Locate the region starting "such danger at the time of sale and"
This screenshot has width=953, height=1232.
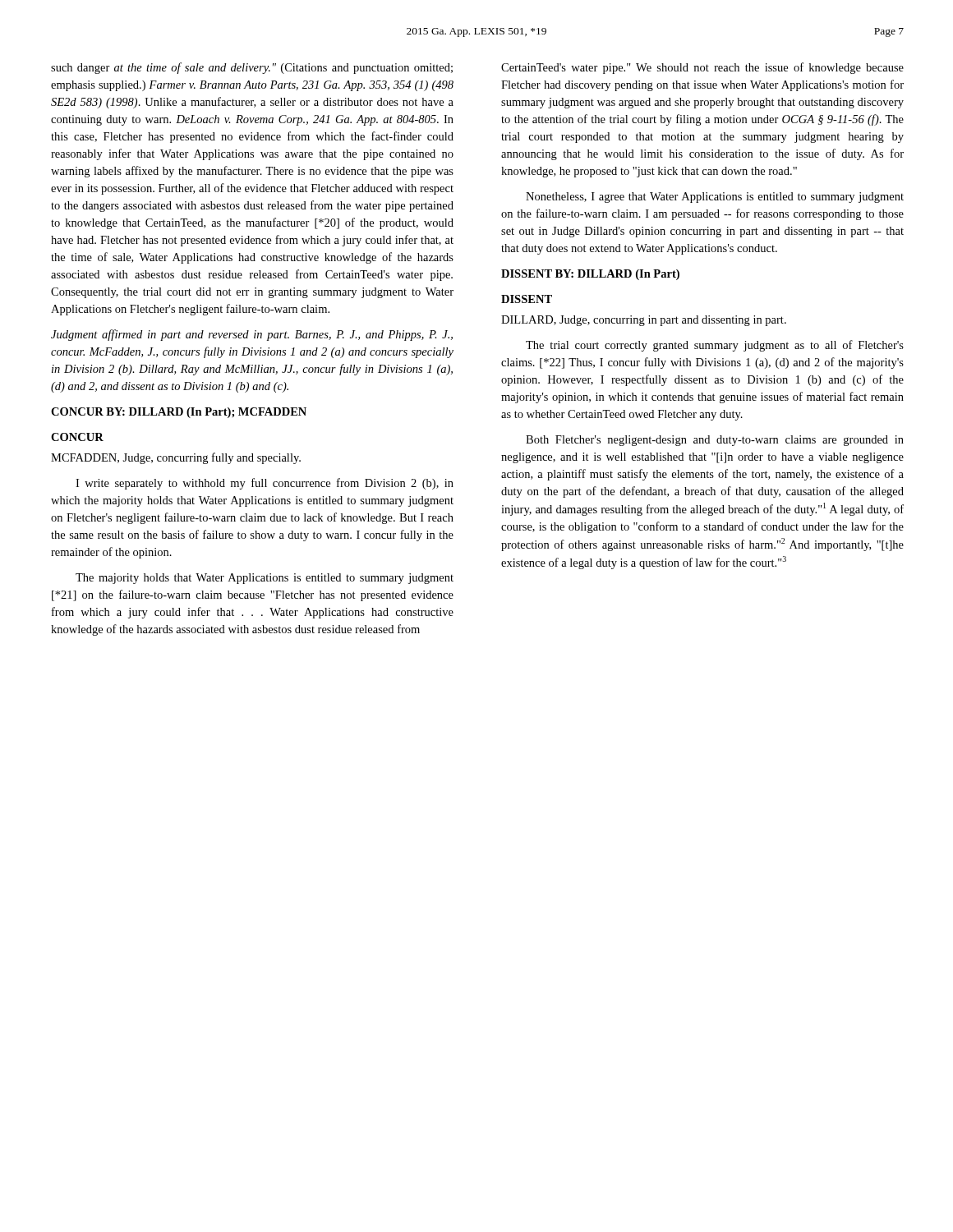coord(252,189)
